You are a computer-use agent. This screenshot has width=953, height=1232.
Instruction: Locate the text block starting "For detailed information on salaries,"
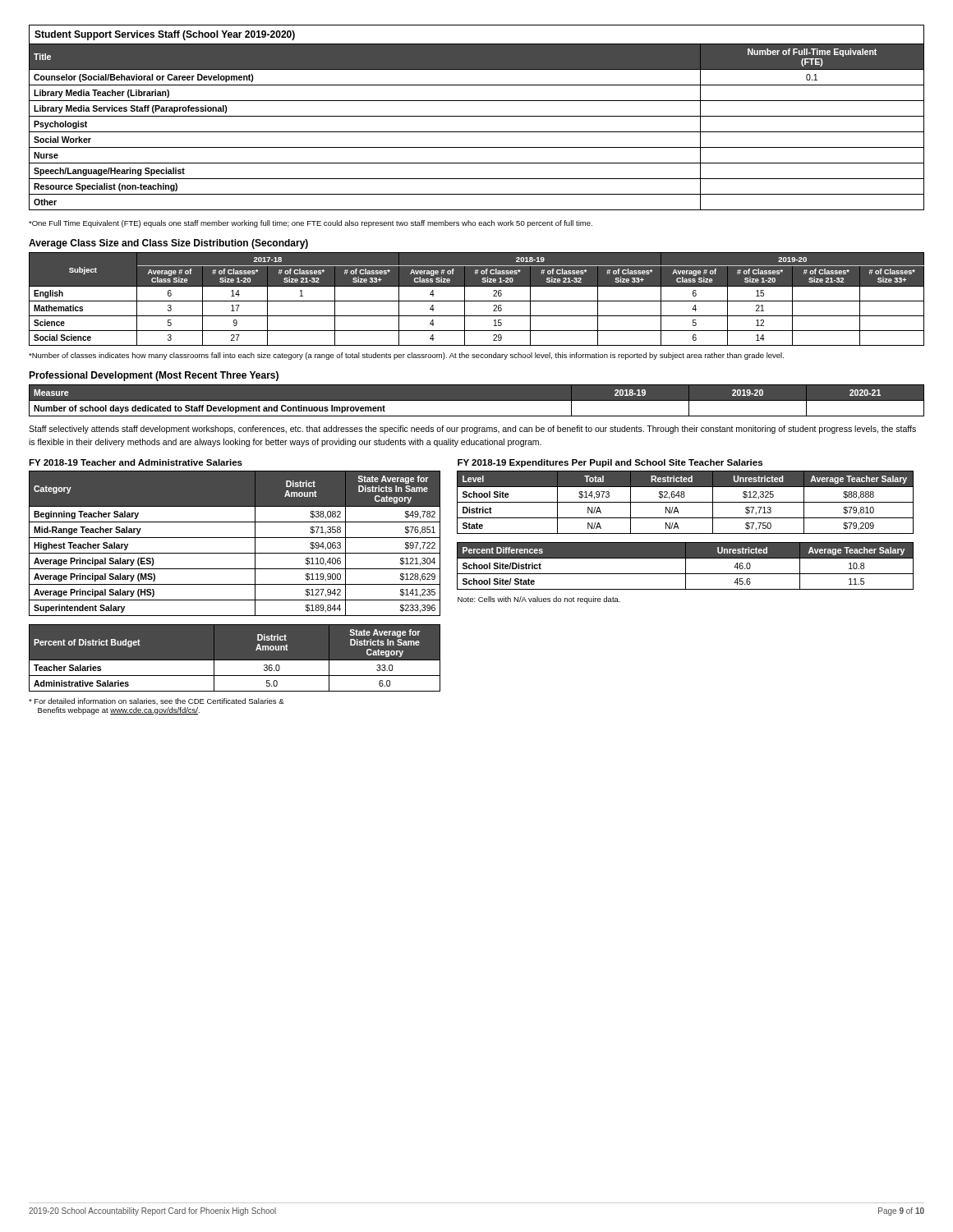pos(156,705)
